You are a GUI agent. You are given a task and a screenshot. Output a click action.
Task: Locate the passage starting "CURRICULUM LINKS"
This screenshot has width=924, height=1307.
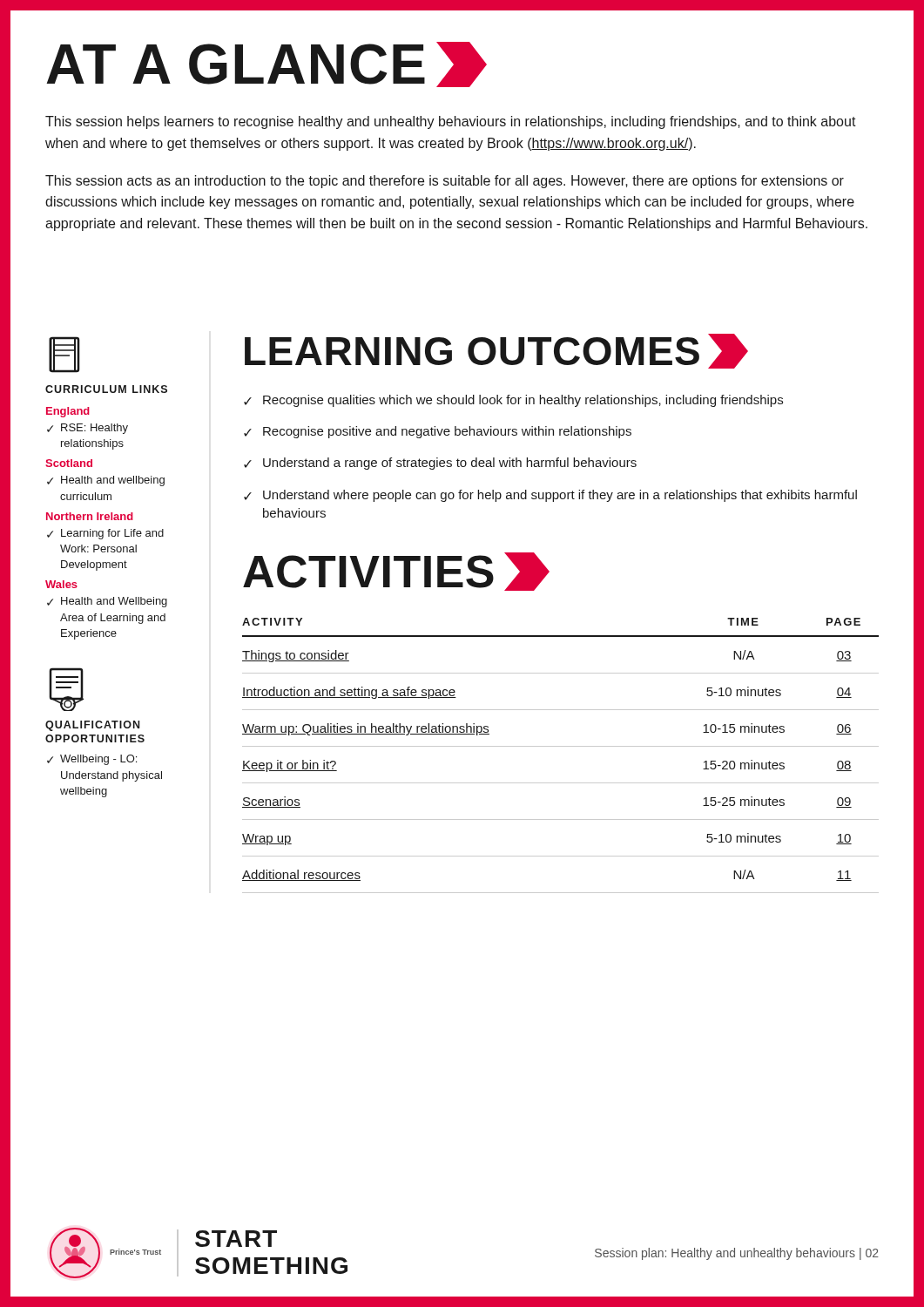point(107,389)
